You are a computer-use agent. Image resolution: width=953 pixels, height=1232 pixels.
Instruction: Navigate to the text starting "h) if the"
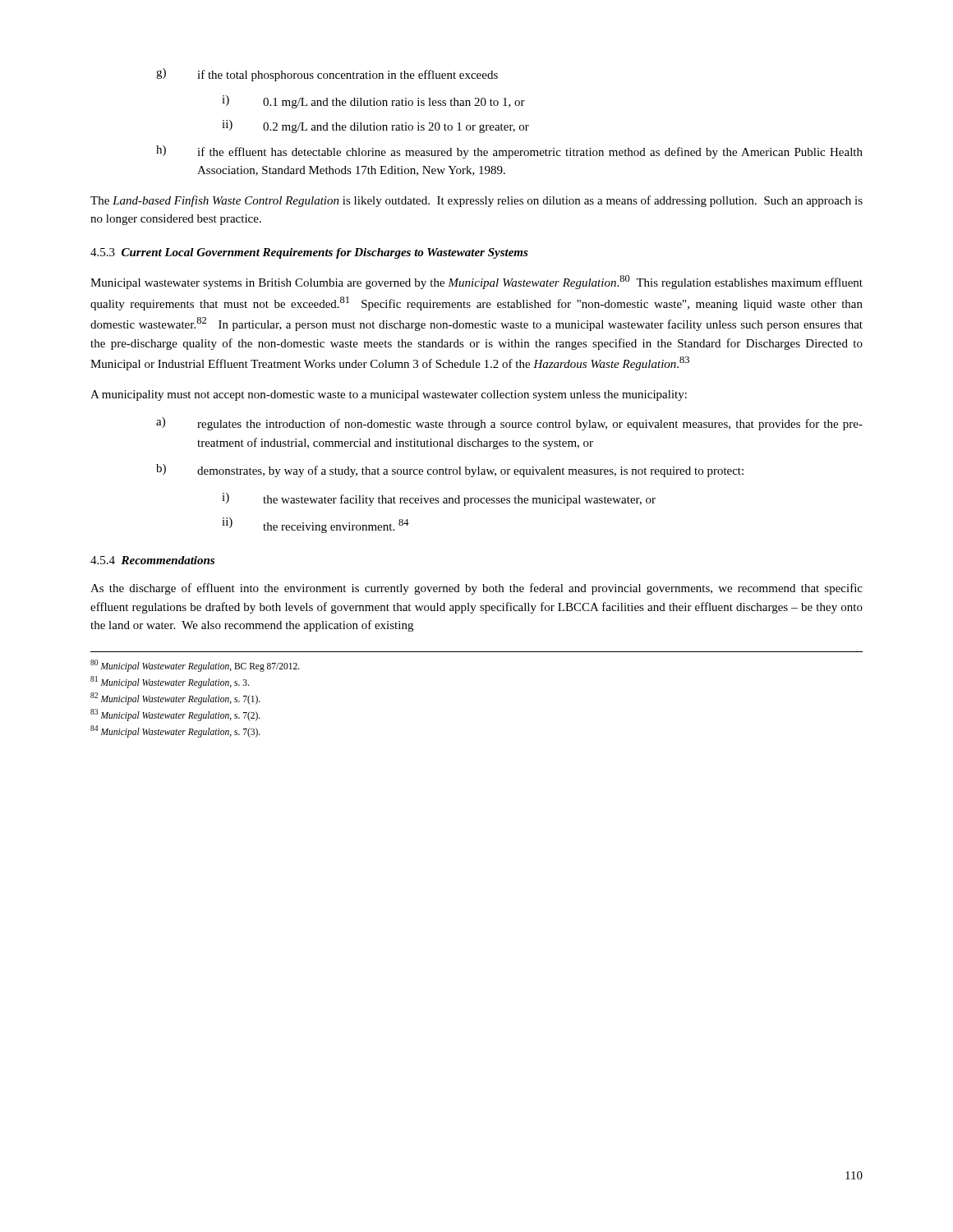click(x=509, y=161)
